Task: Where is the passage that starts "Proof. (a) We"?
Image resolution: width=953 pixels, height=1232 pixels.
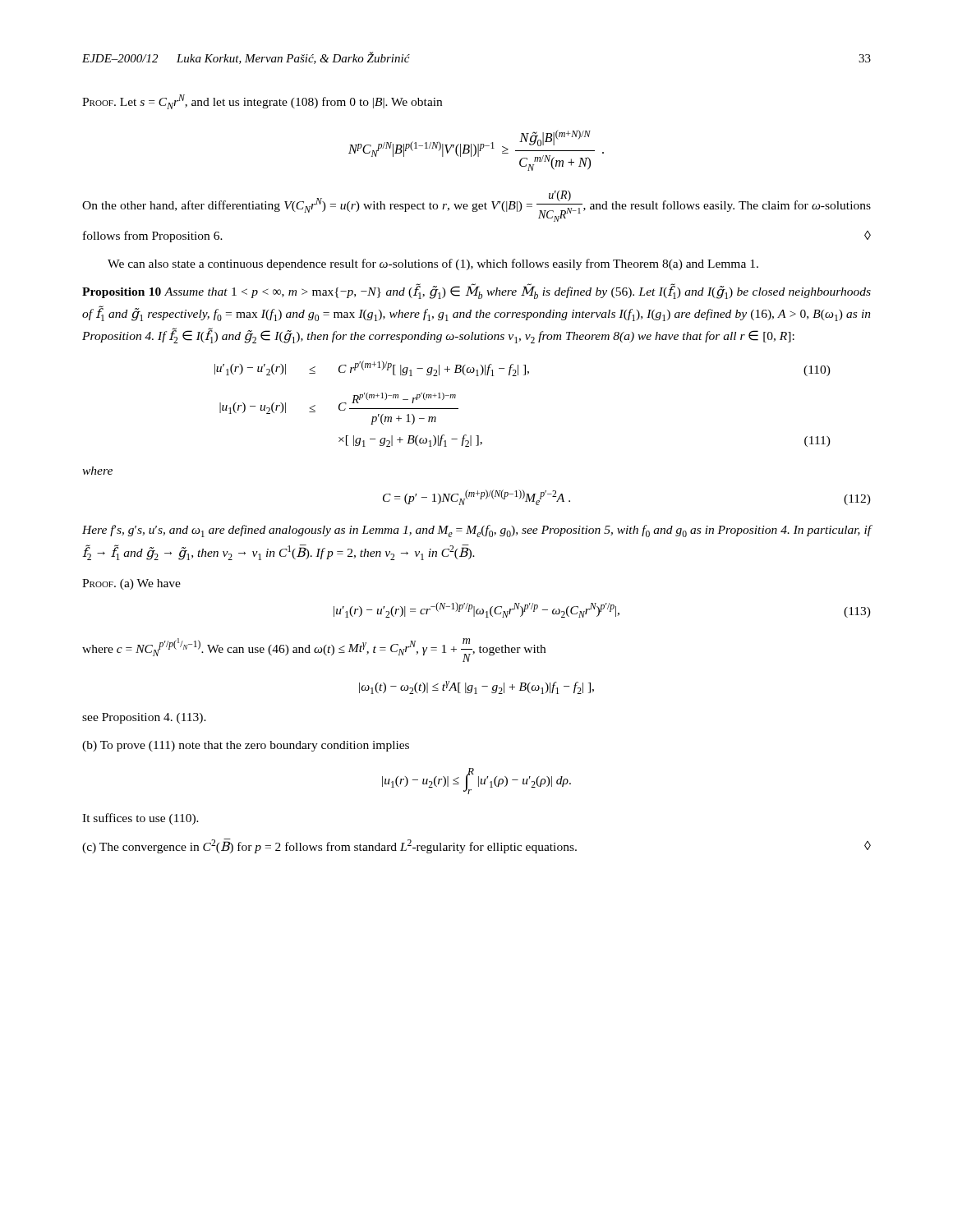Action: (x=131, y=583)
